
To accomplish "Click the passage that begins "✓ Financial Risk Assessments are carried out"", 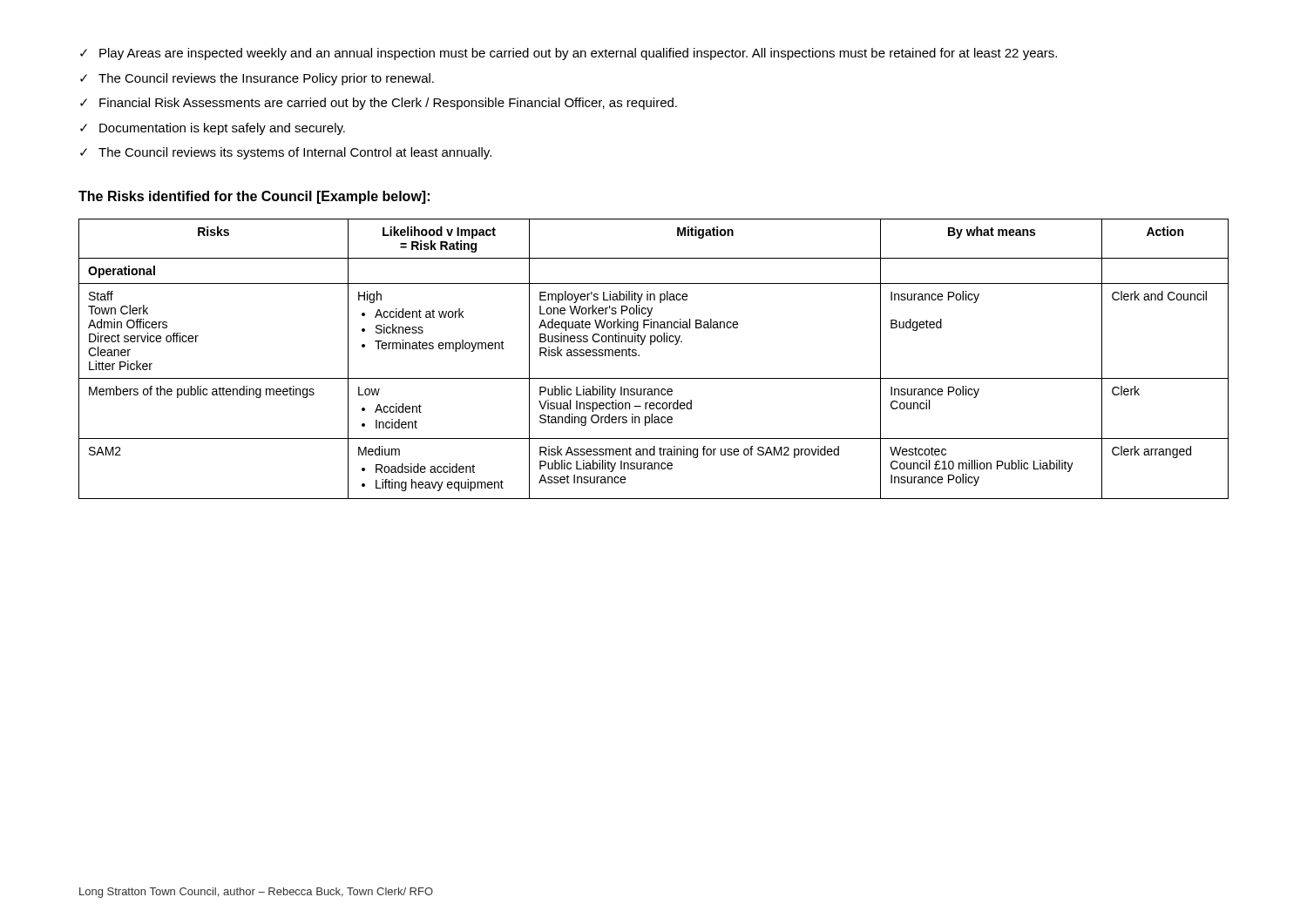I will coord(378,103).
